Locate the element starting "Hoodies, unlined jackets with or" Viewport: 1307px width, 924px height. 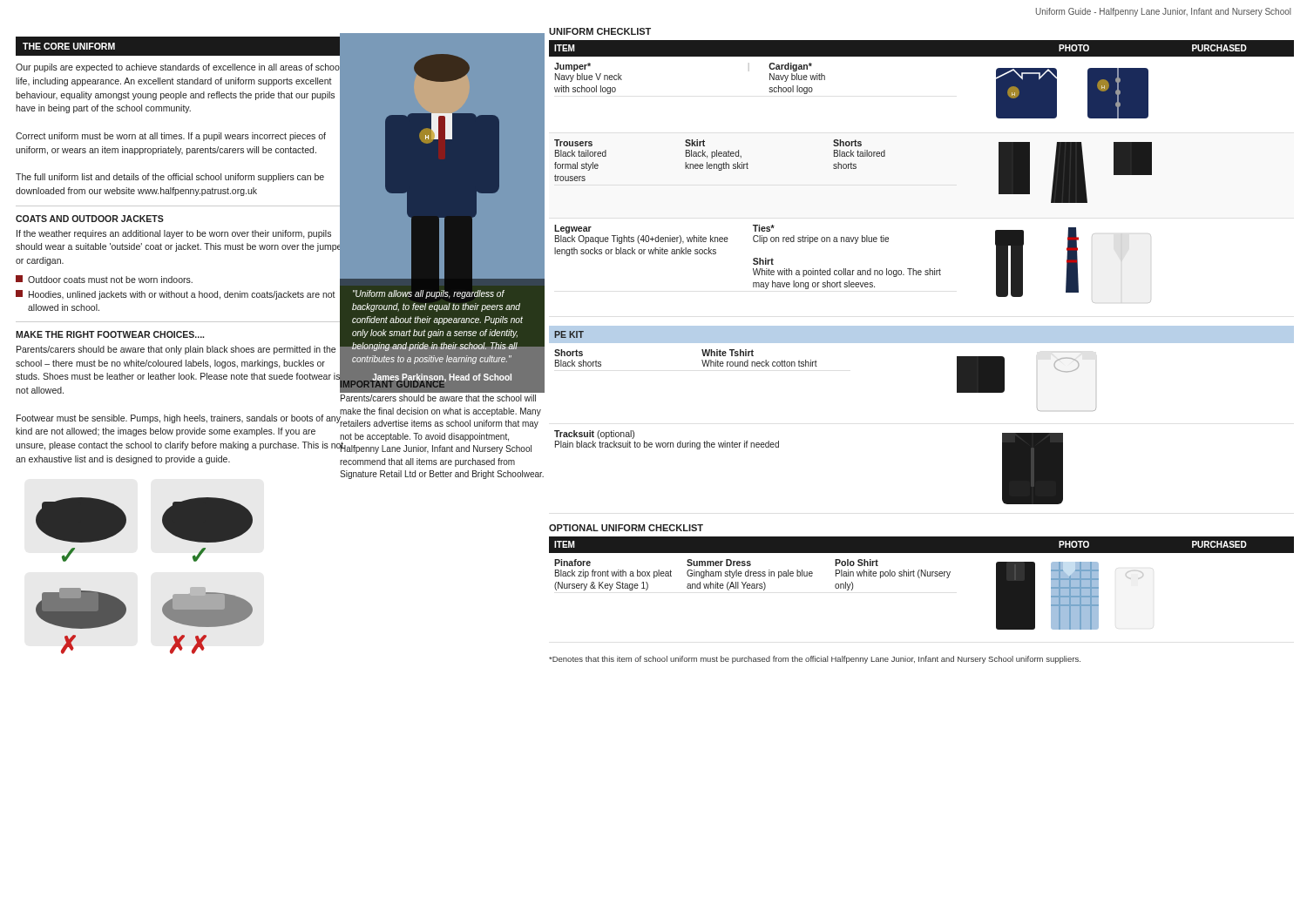183,301
